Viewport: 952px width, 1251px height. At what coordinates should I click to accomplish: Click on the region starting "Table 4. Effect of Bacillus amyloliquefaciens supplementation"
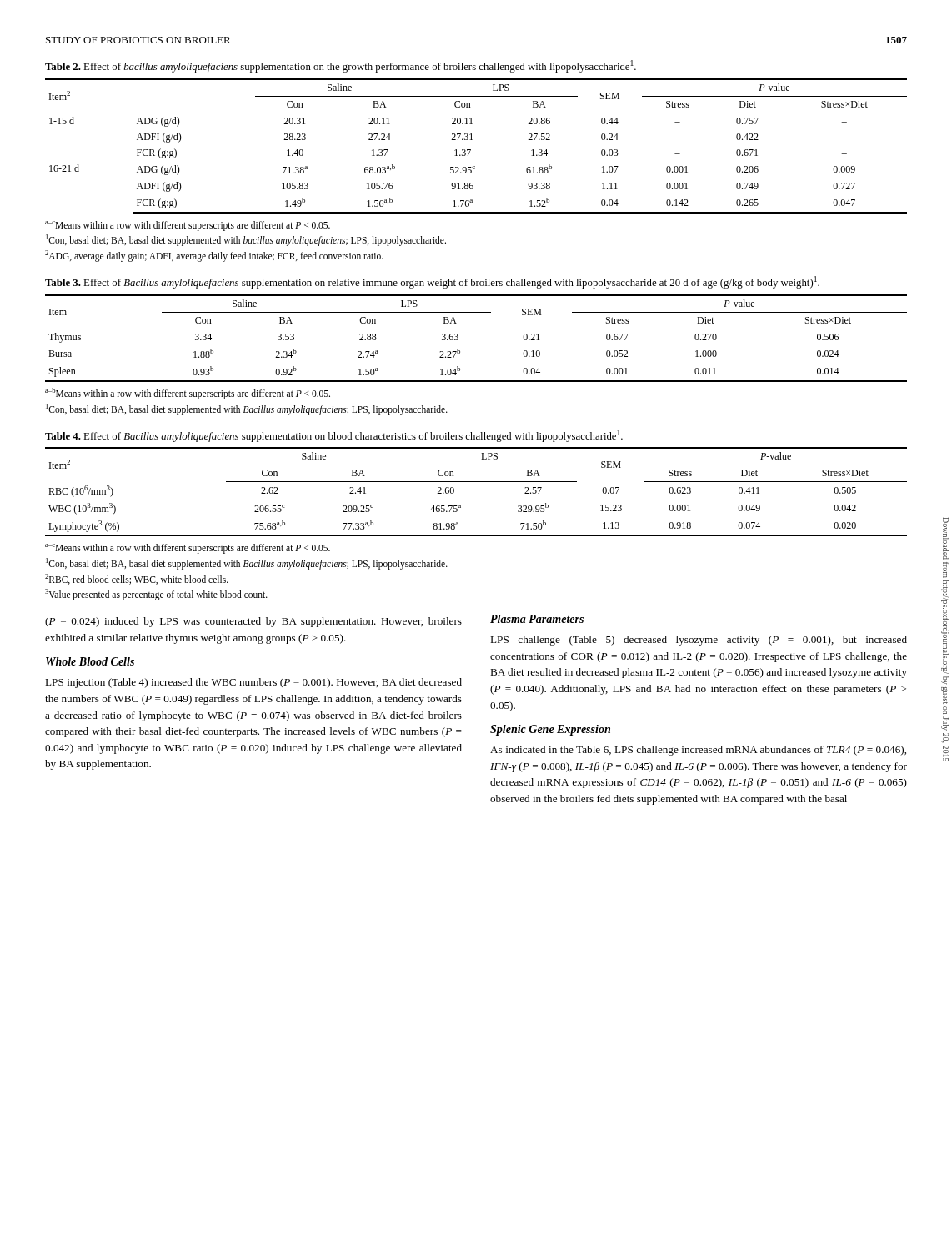pyautogui.click(x=334, y=435)
